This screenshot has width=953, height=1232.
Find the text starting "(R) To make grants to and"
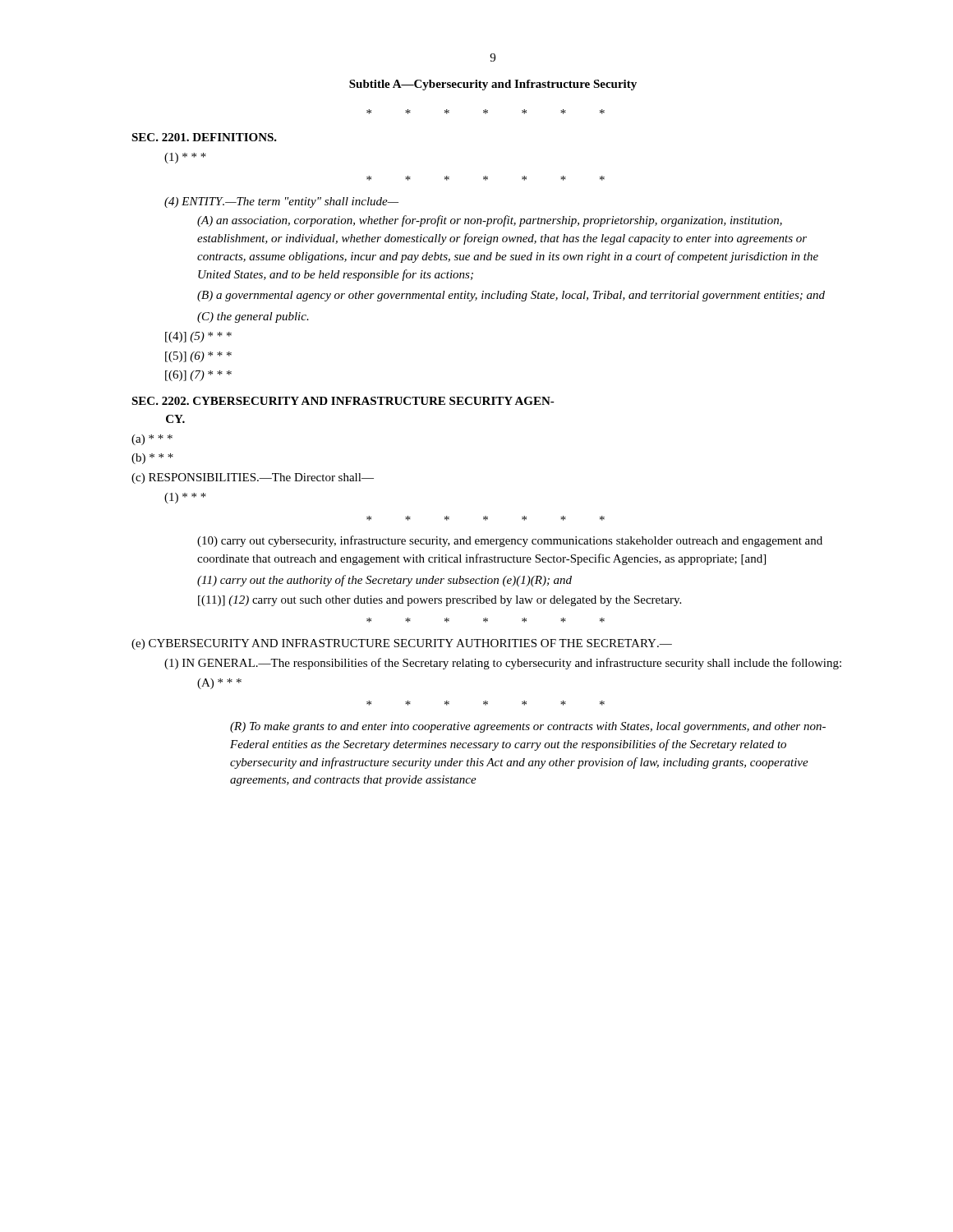[x=542, y=754]
